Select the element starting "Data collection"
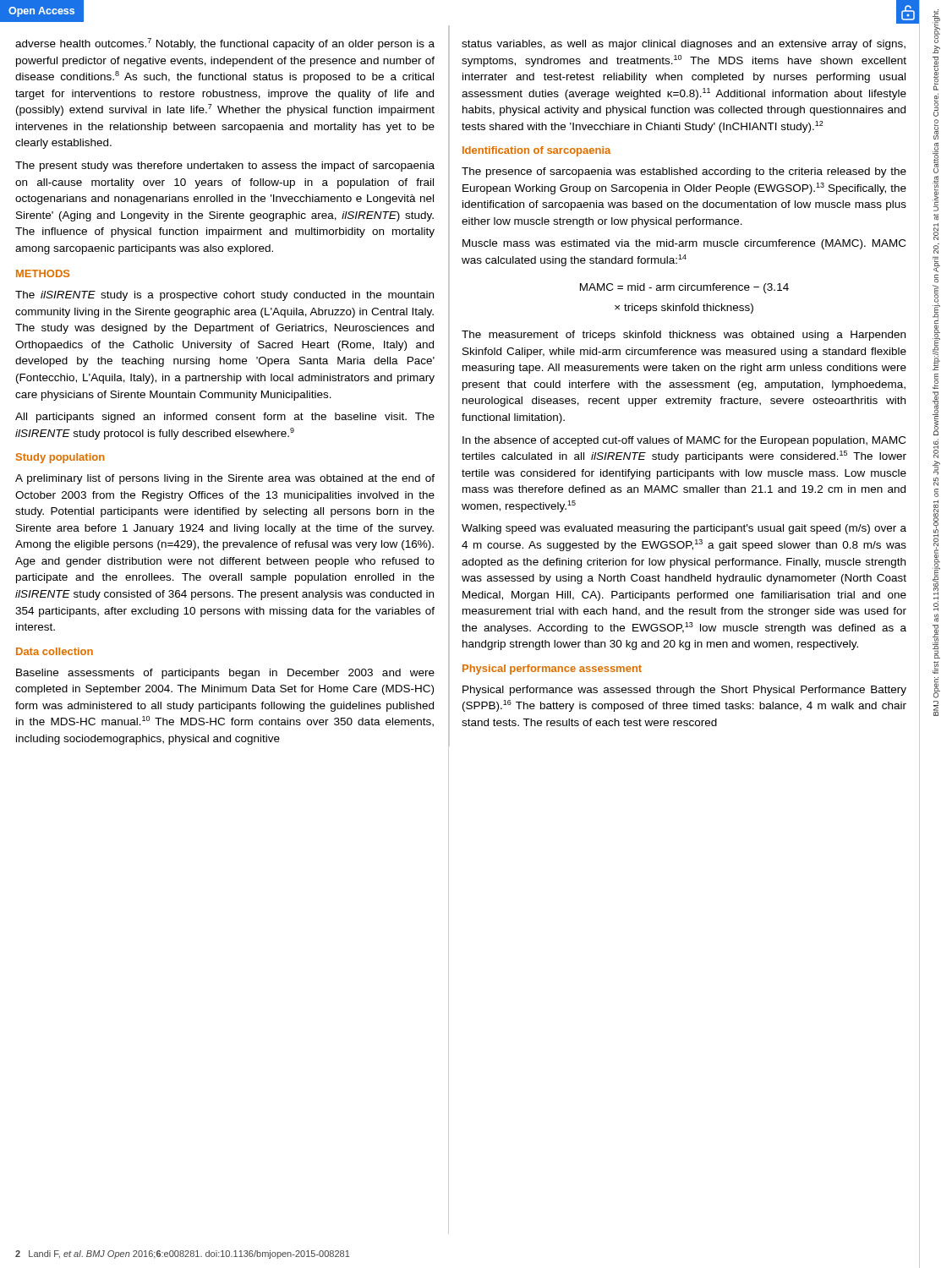Image resolution: width=952 pixels, height=1268 pixels. 54,651
